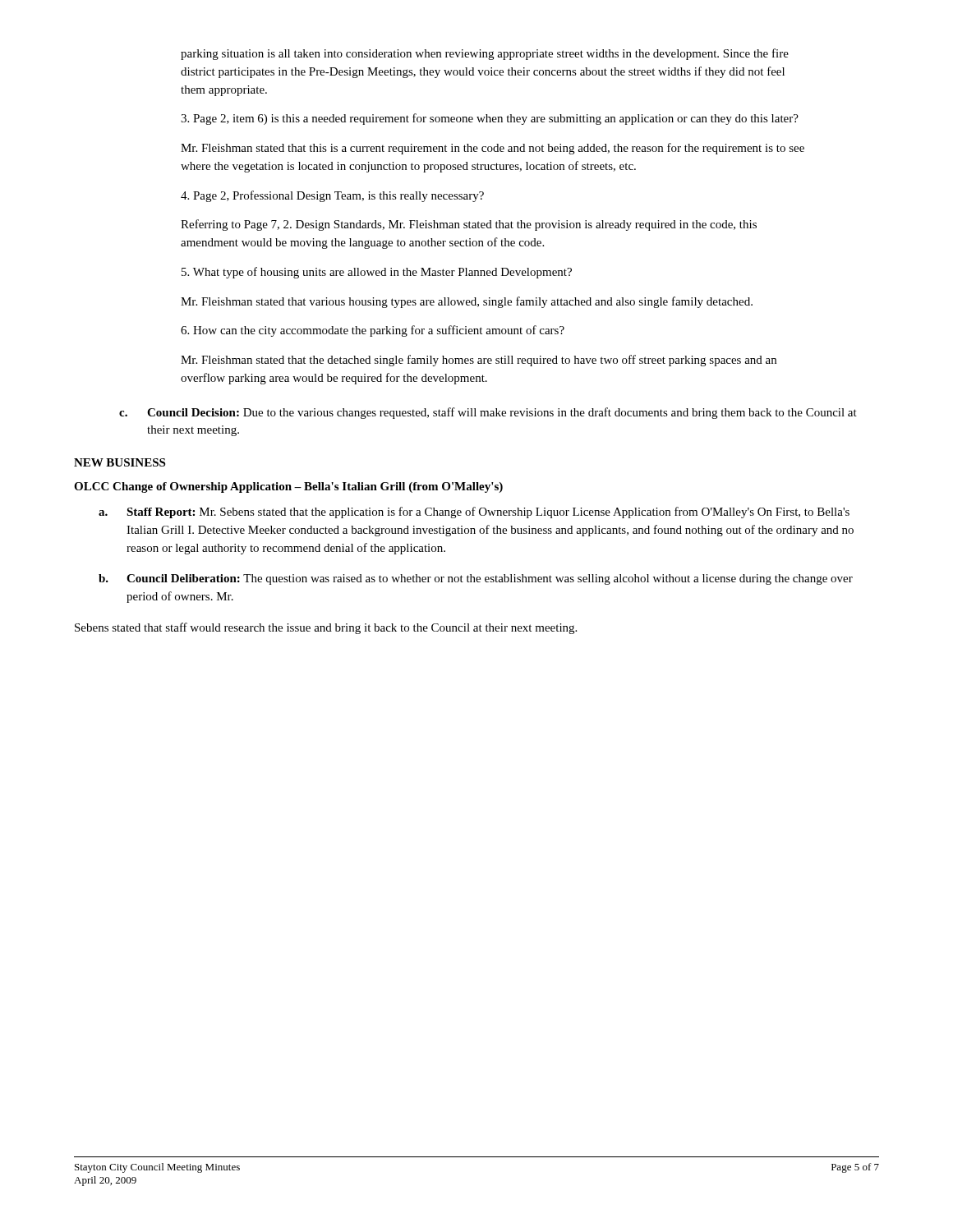Navigate to the region starting "Referring to Page 7, 2. Design Standards,"
The height and width of the screenshot is (1232, 953).
click(x=493, y=234)
